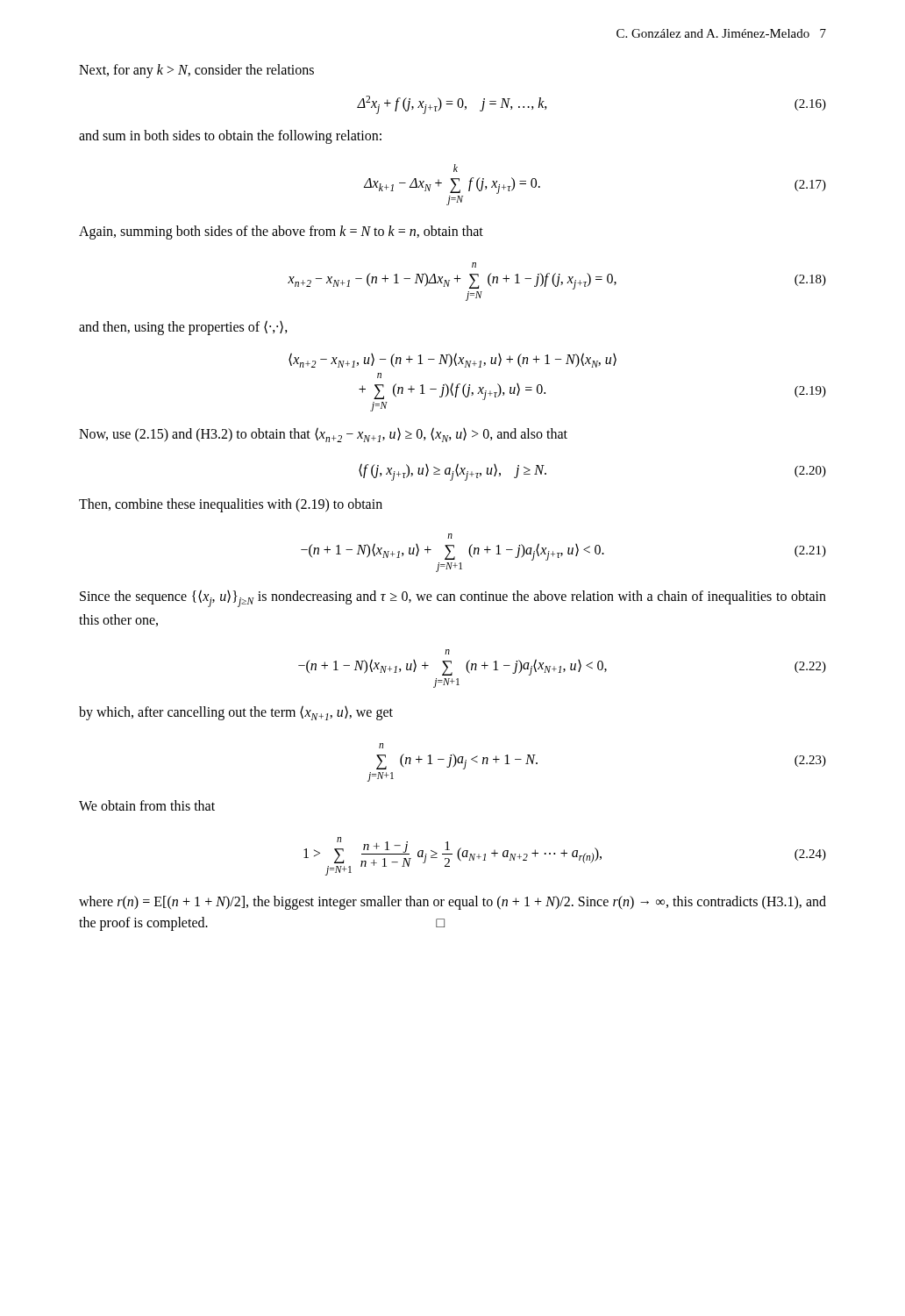905x1316 pixels.
Task: Find the passage starting "where r(n) = E[(n"
Action: pyautogui.click(x=452, y=912)
